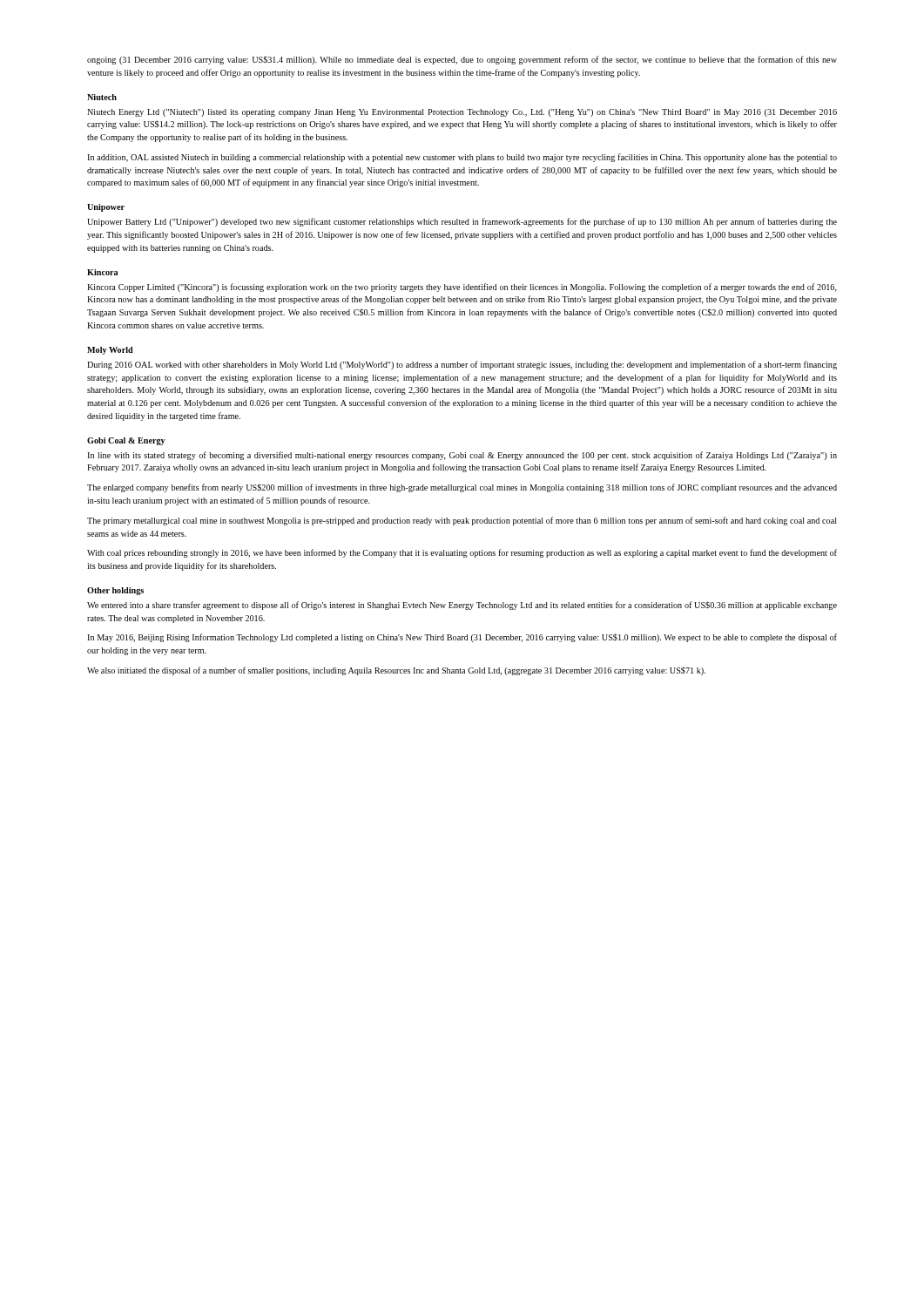Find the passage starting "Moly World"

(110, 350)
